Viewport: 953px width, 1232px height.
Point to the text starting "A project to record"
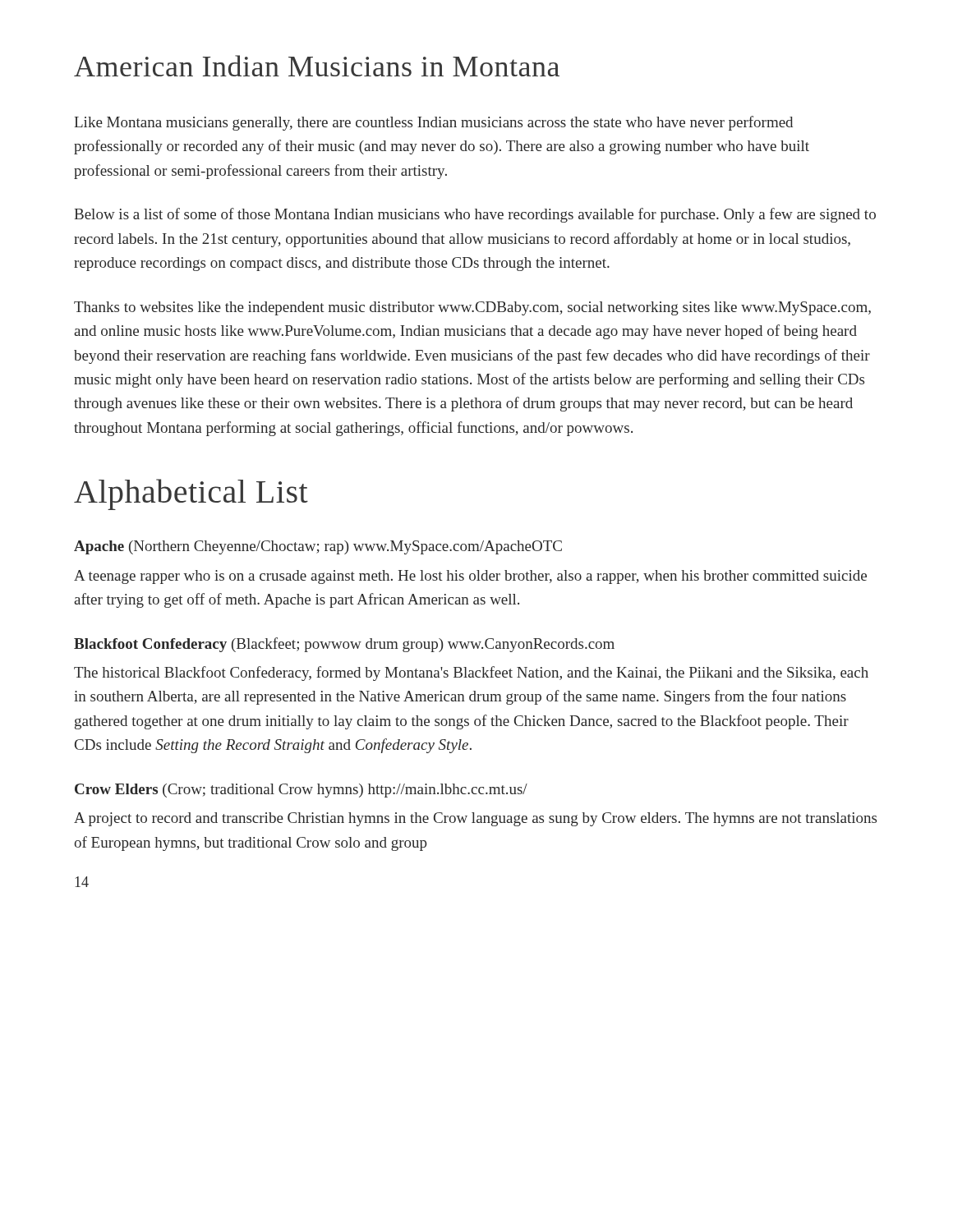(476, 830)
